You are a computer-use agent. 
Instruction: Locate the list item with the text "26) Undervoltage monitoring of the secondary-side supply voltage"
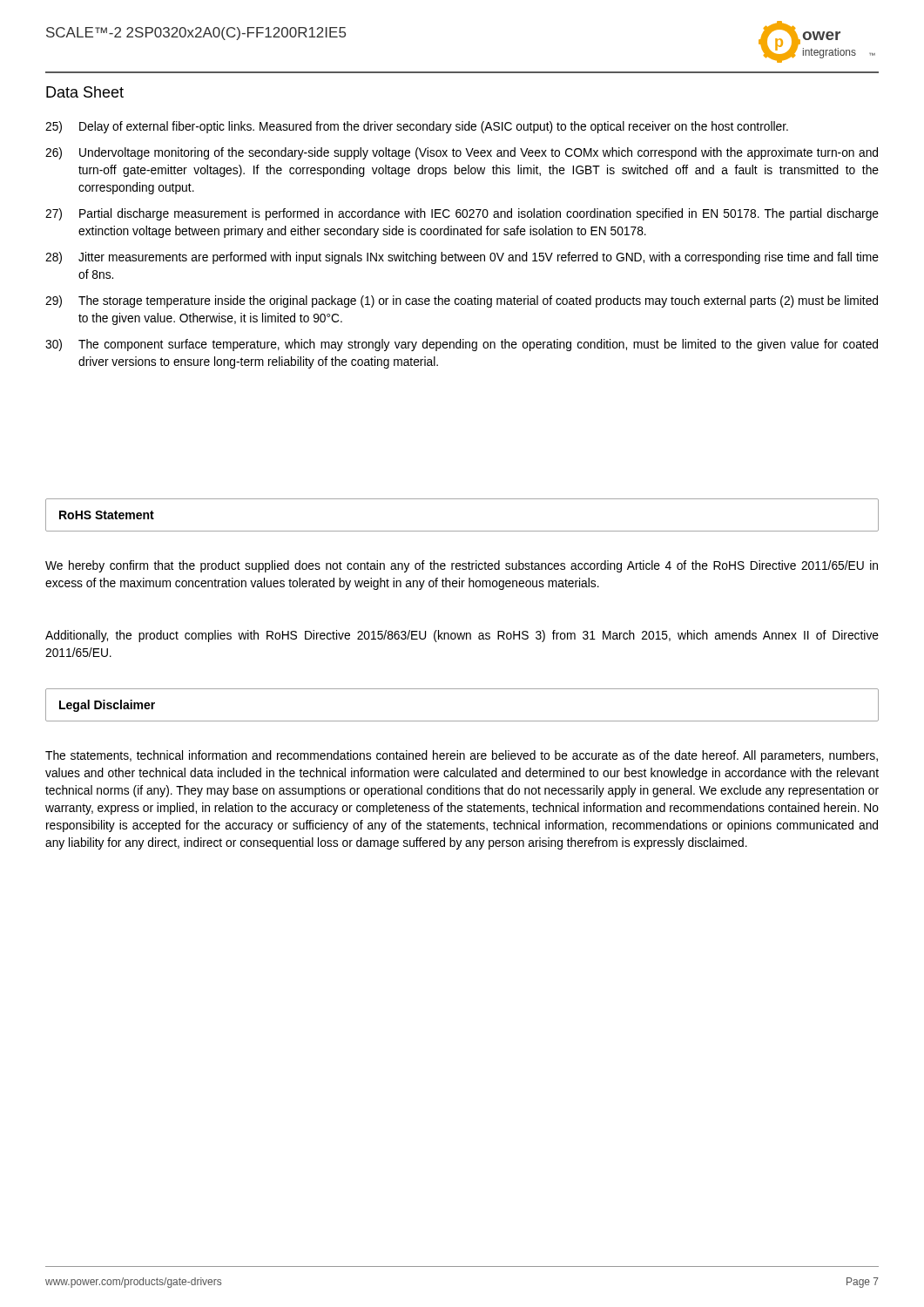(462, 171)
